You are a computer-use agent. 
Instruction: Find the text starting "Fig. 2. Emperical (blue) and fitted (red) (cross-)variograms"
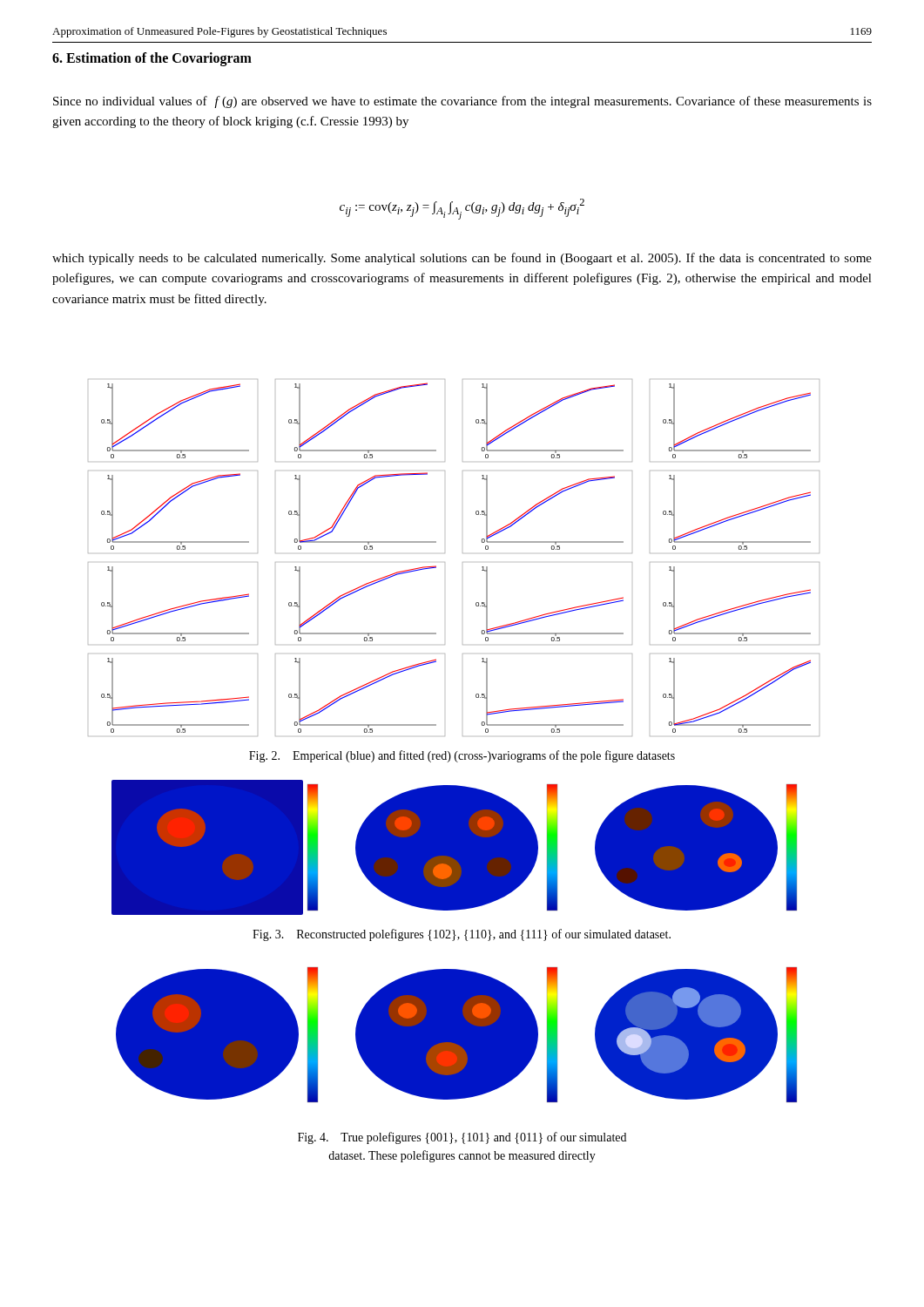click(x=462, y=756)
